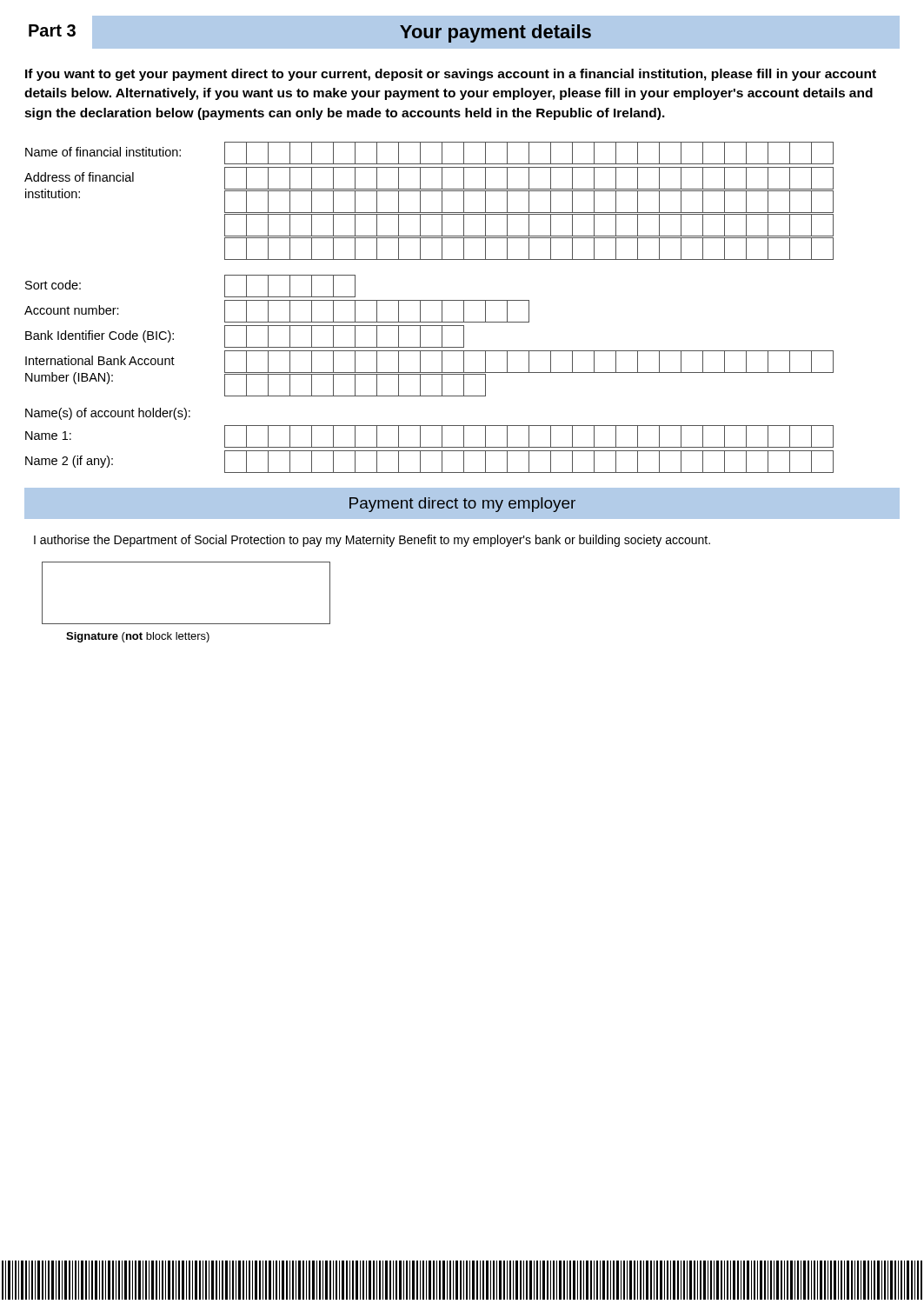Click where it says "Account number:"
The image size is (924, 1304).
pos(462,311)
